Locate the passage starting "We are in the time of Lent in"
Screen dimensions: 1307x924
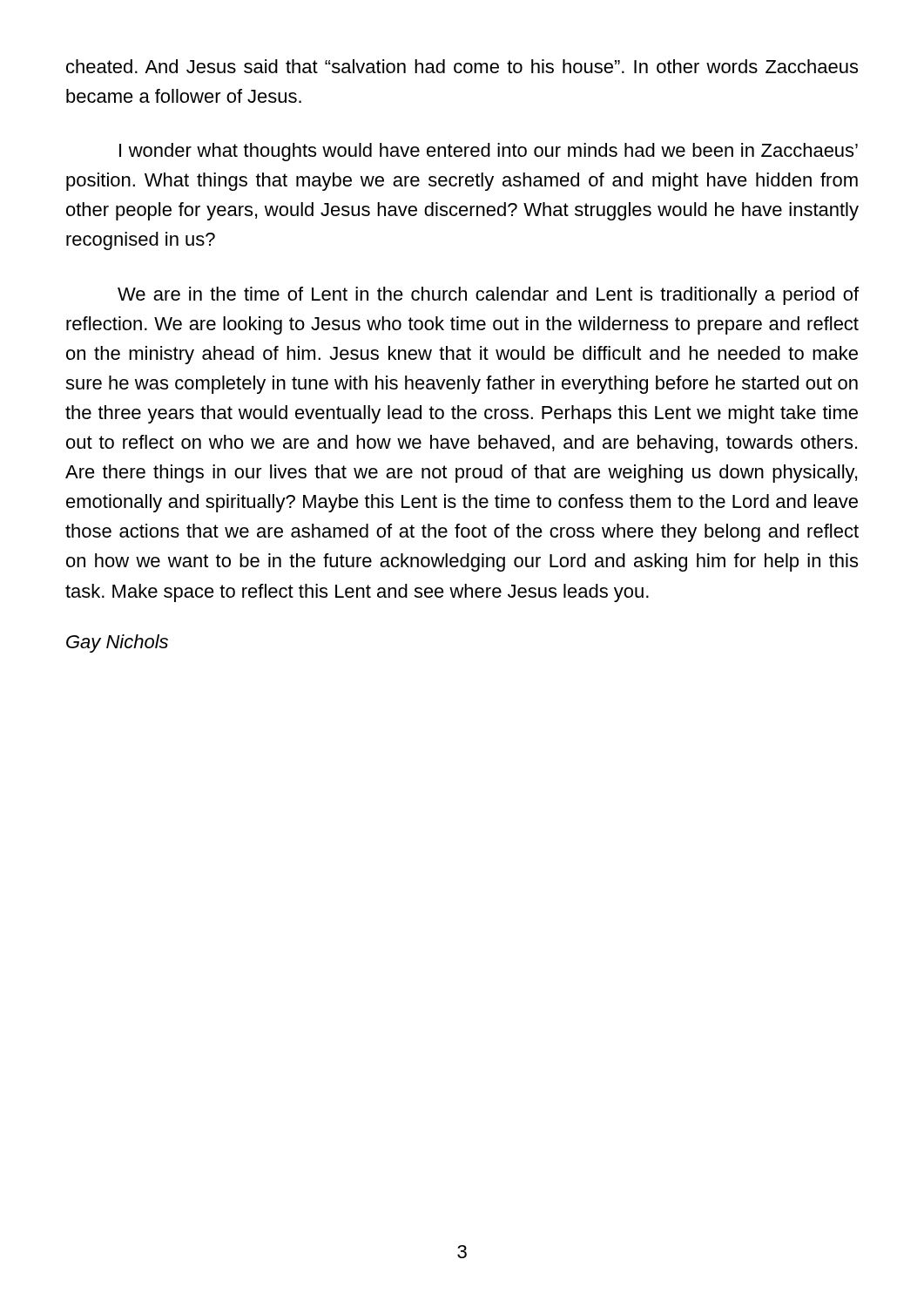pos(462,442)
